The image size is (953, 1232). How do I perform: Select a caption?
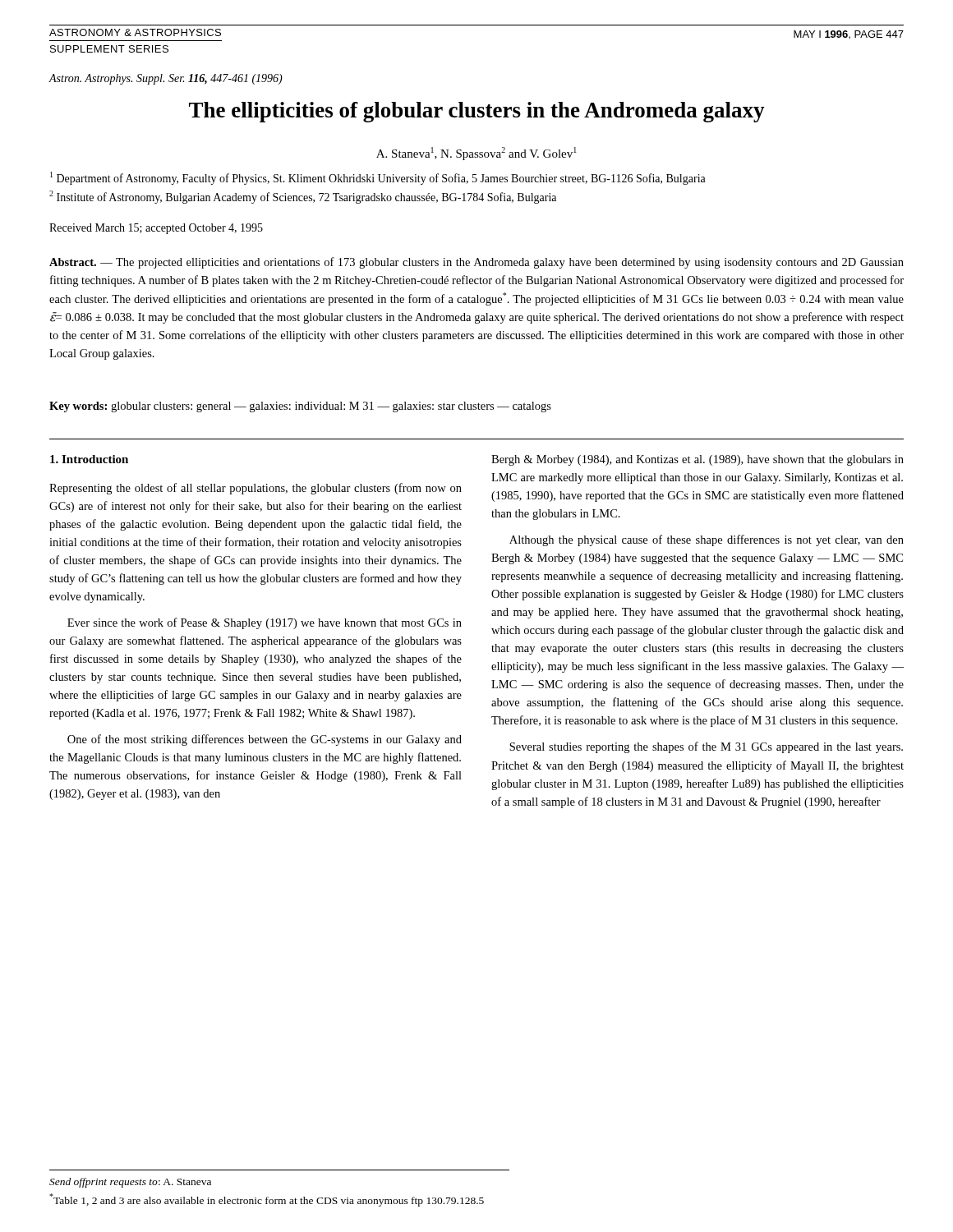pos(166,78)
